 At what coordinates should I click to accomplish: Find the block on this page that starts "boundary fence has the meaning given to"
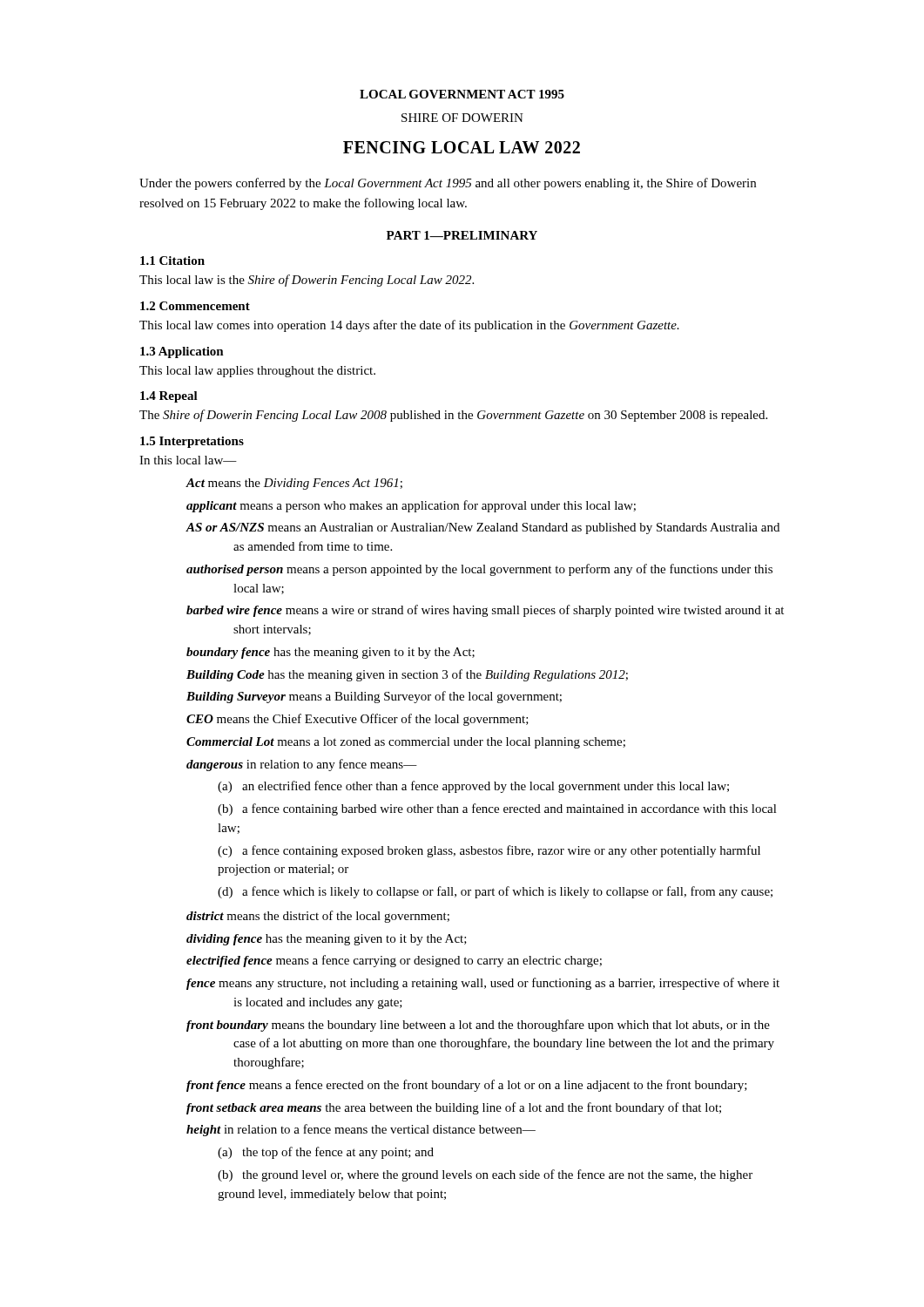point(331,652)
